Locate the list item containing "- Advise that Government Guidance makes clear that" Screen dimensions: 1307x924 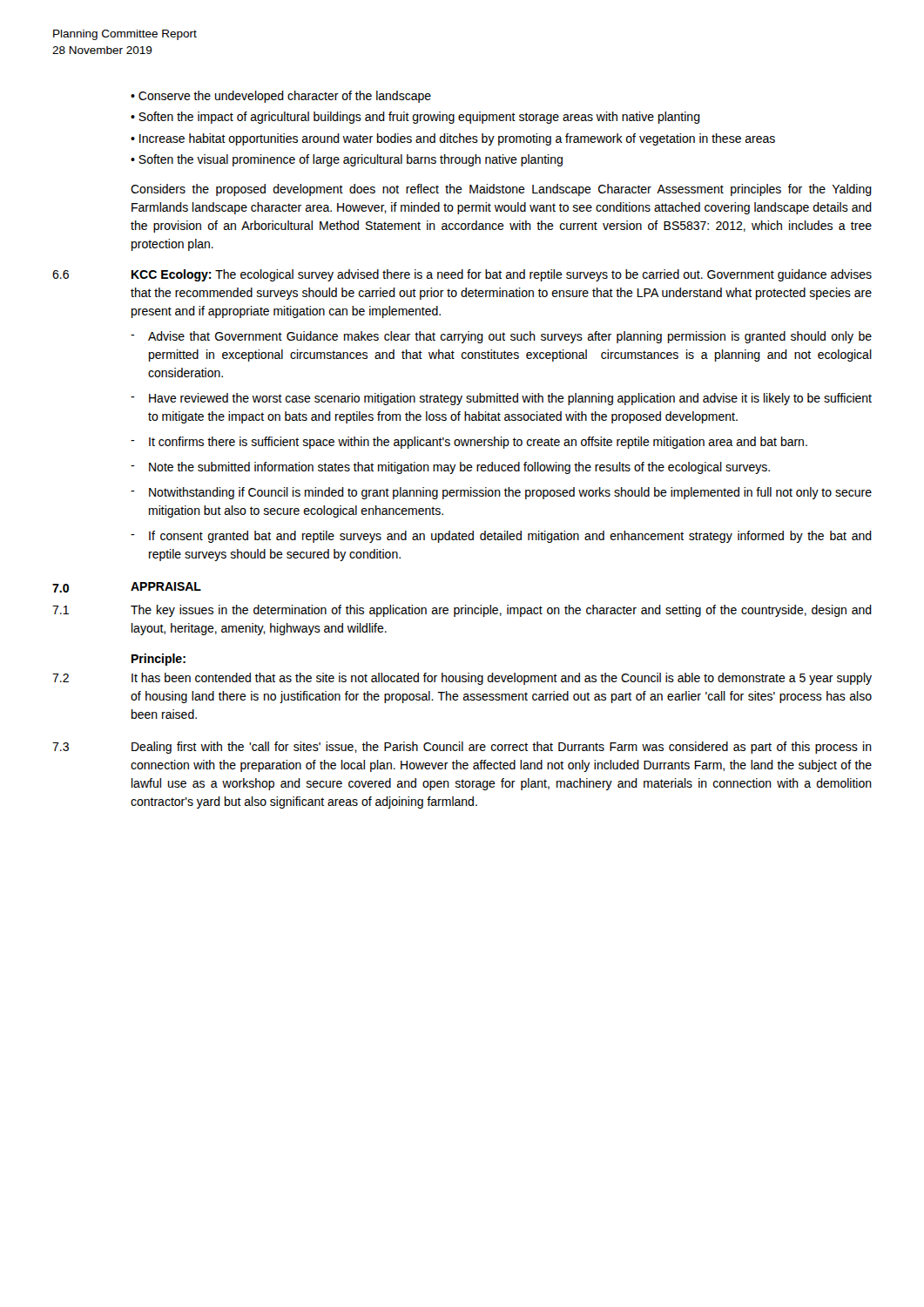click(501, 355)
